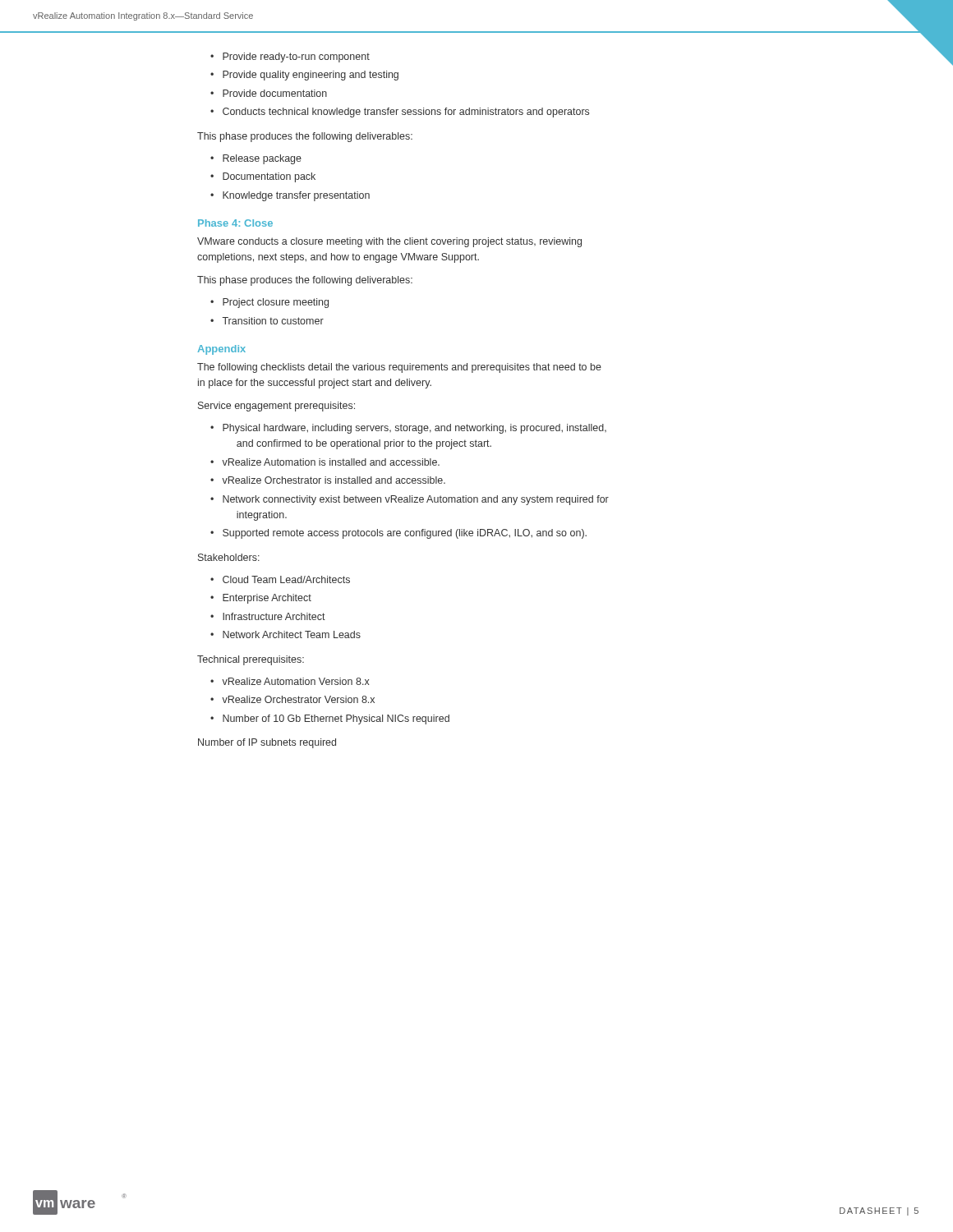The image size is (953, 1232).
Task: Click on the element starting "Number of IP subnets required"
Action: pos(267,742)
